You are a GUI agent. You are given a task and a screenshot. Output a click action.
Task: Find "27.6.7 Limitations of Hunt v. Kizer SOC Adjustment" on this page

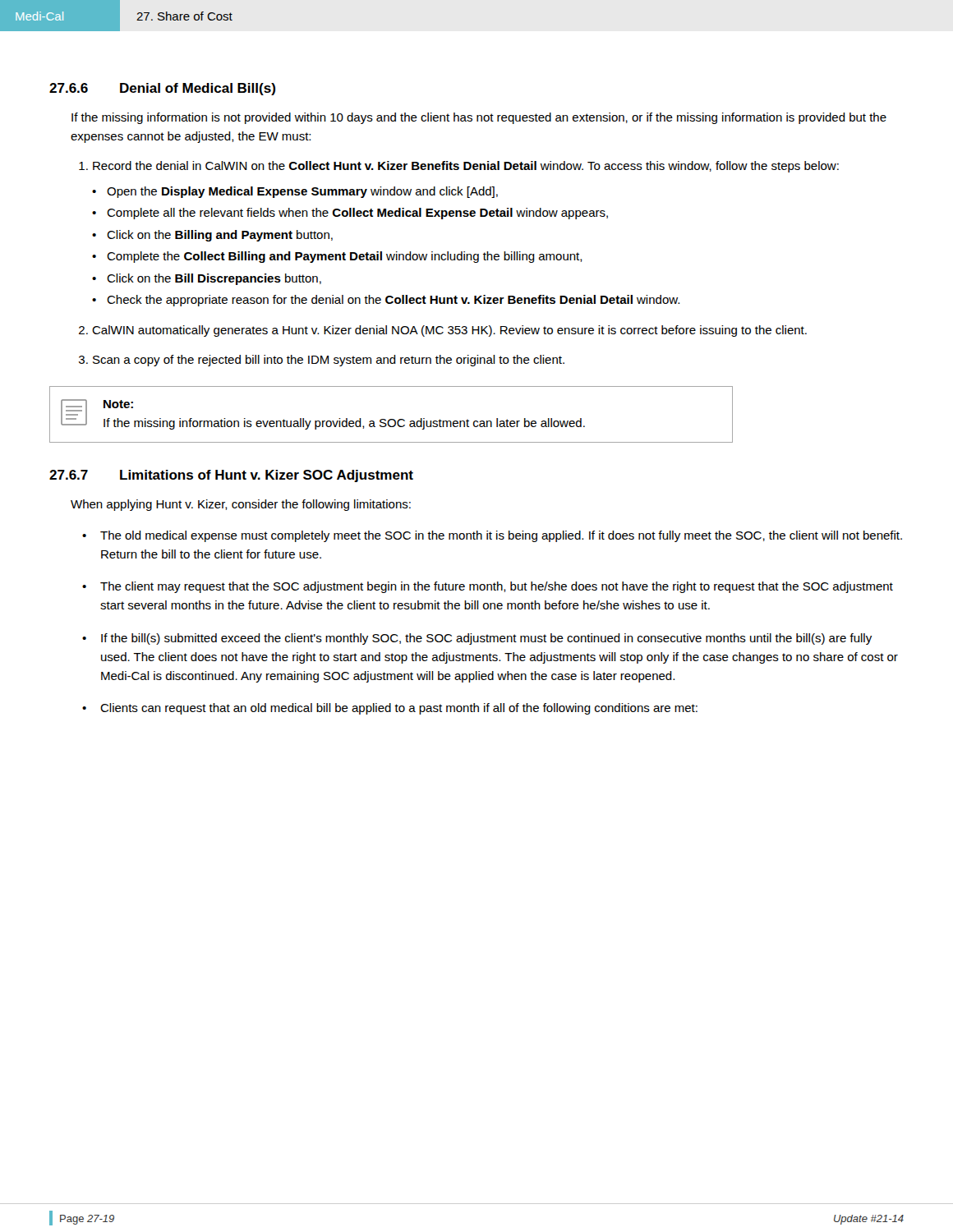tap(231, 476)
